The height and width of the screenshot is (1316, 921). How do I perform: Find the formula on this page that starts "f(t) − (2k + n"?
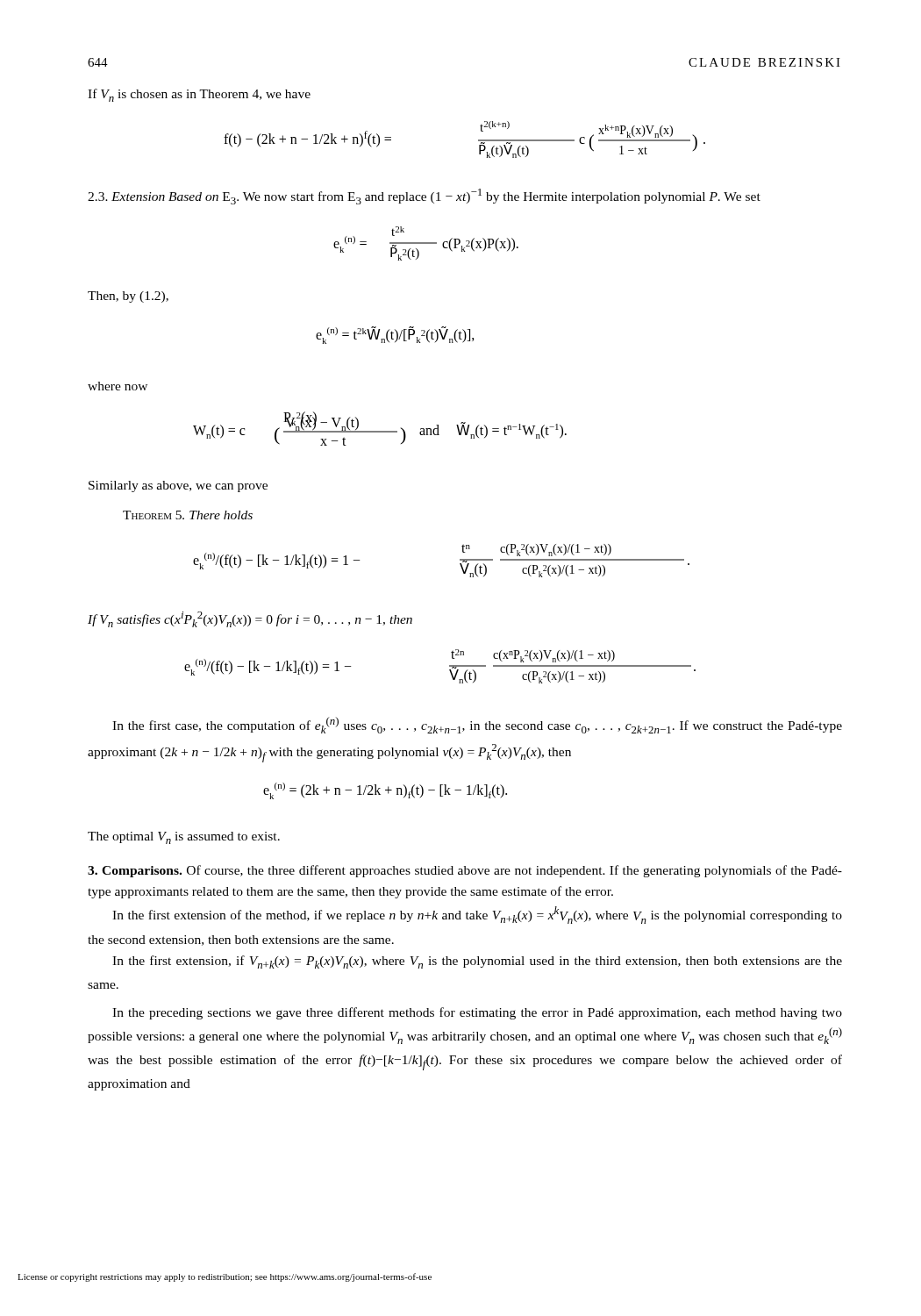click(465, 140)
